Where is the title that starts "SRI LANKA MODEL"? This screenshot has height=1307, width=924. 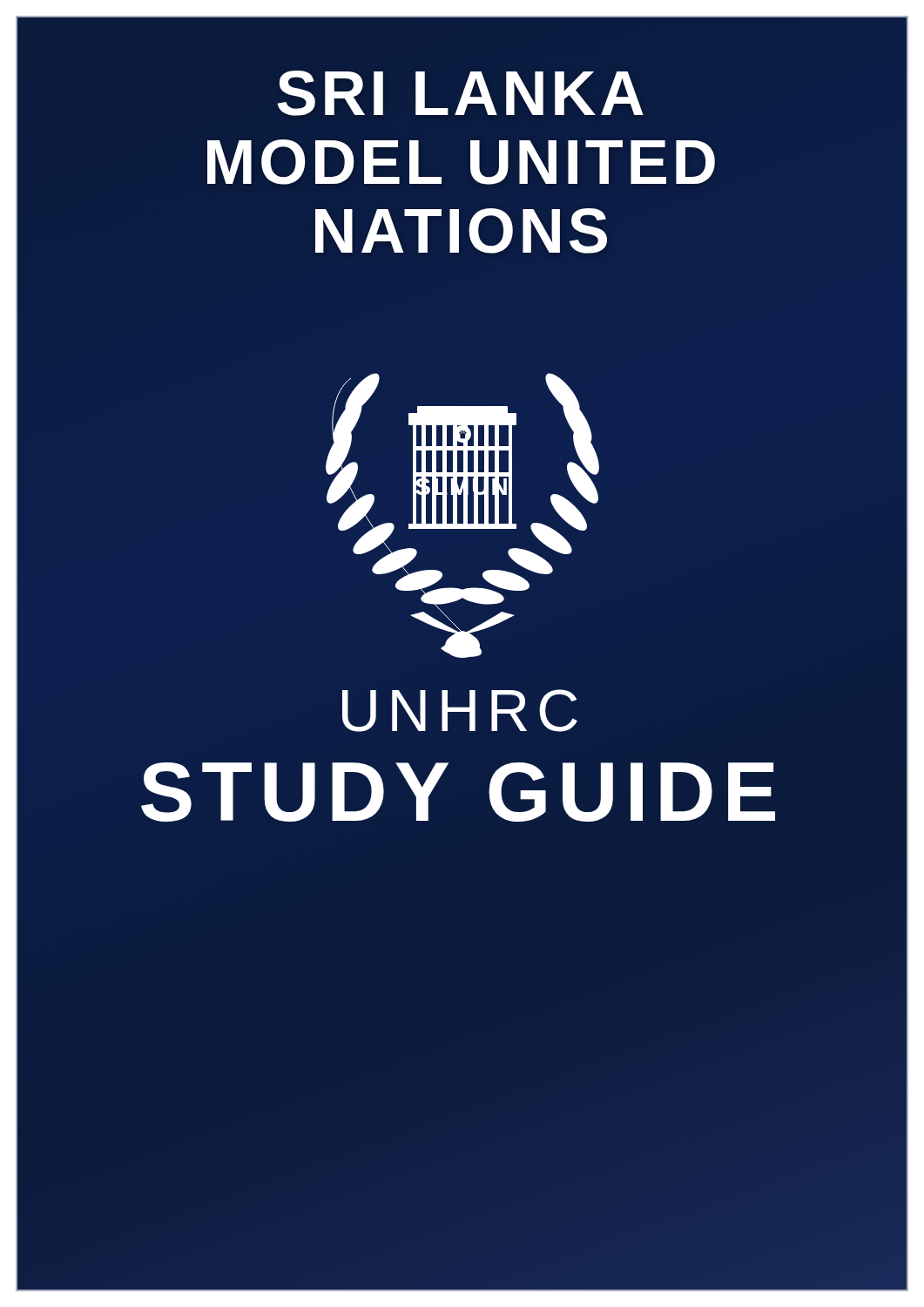click(462, 163)
